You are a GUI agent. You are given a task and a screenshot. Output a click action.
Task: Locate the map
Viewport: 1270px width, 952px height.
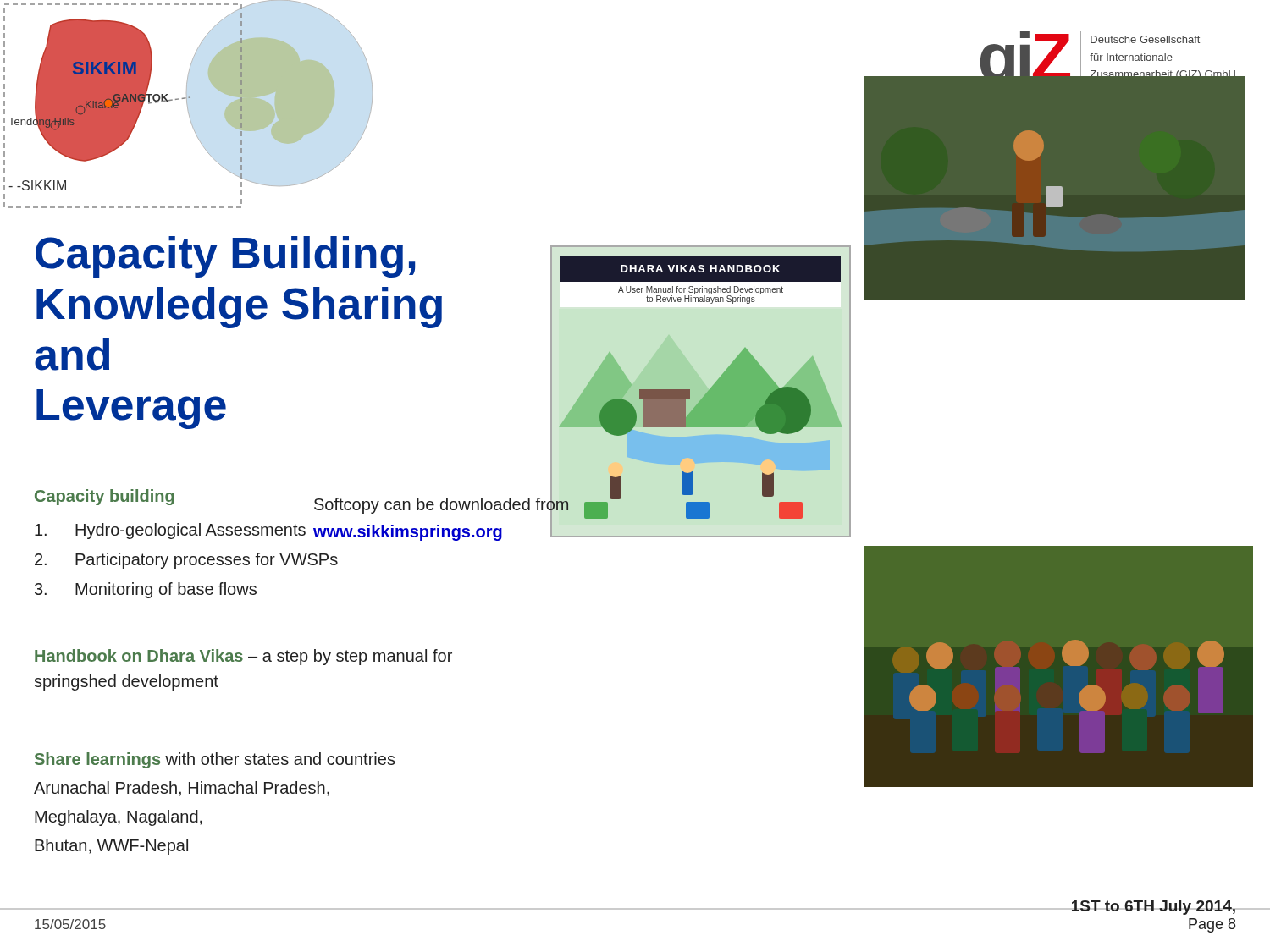coord(262,110)
